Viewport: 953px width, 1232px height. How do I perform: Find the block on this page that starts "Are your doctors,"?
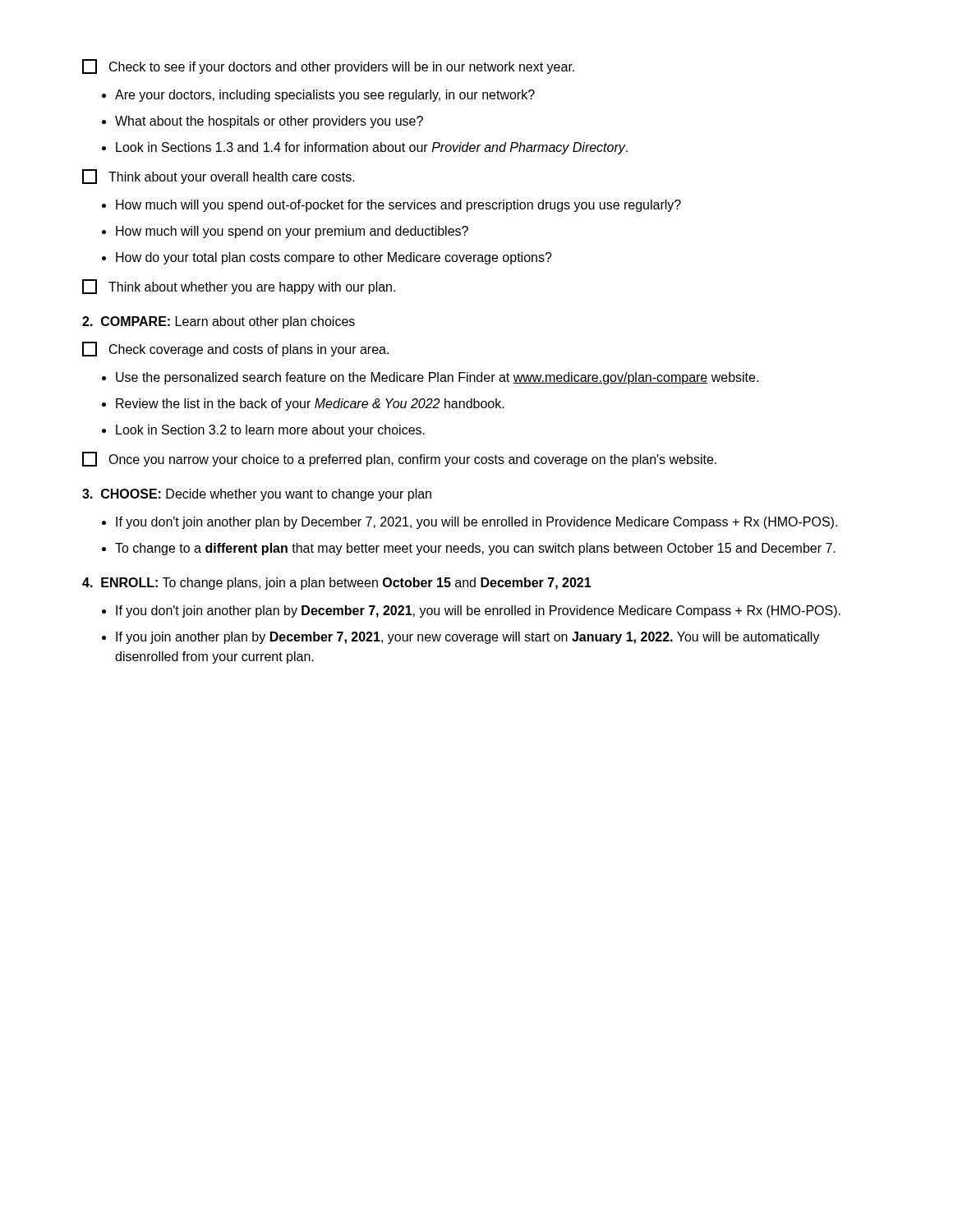(x=325, y=95)
